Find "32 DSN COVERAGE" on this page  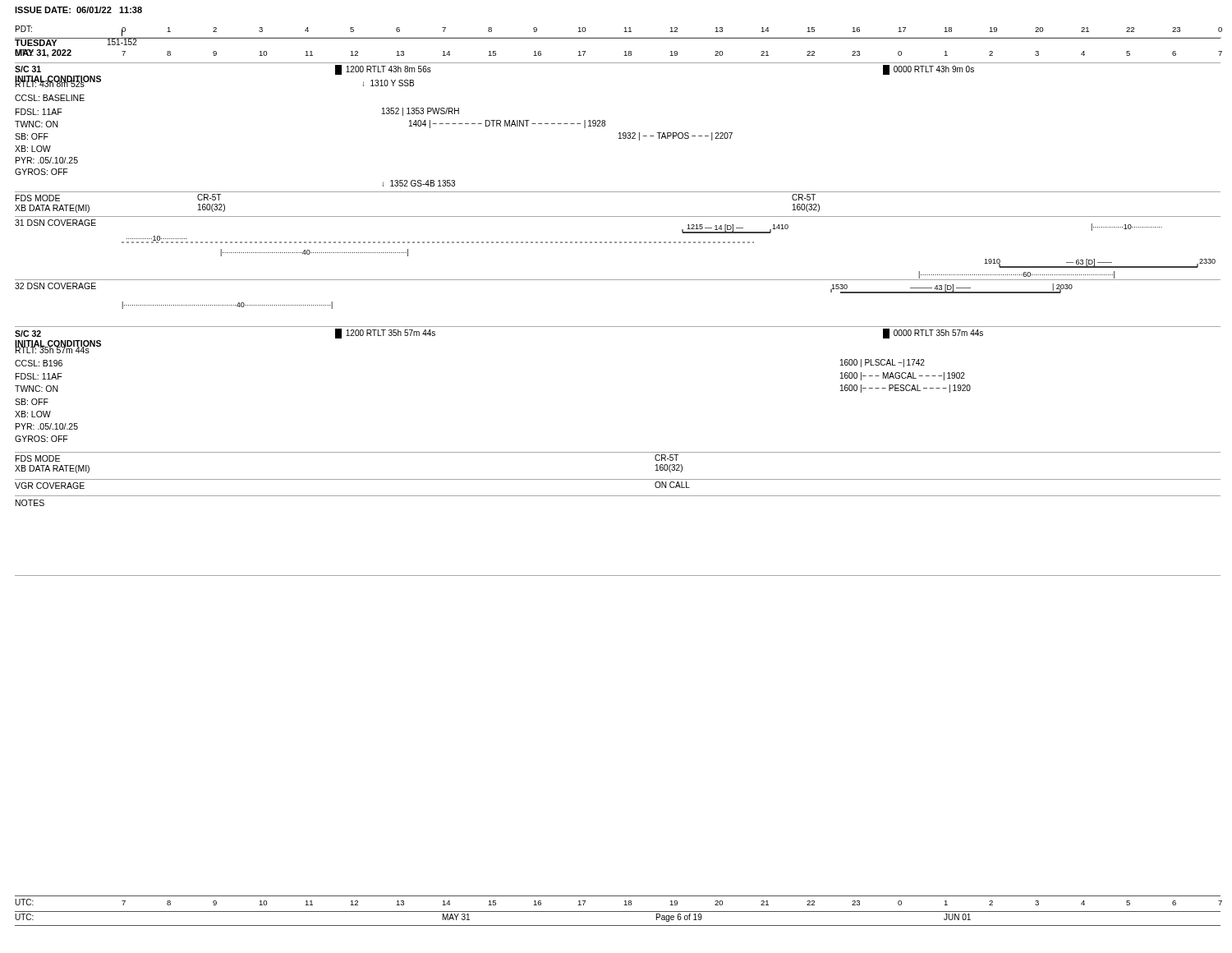tap(56, 286)
